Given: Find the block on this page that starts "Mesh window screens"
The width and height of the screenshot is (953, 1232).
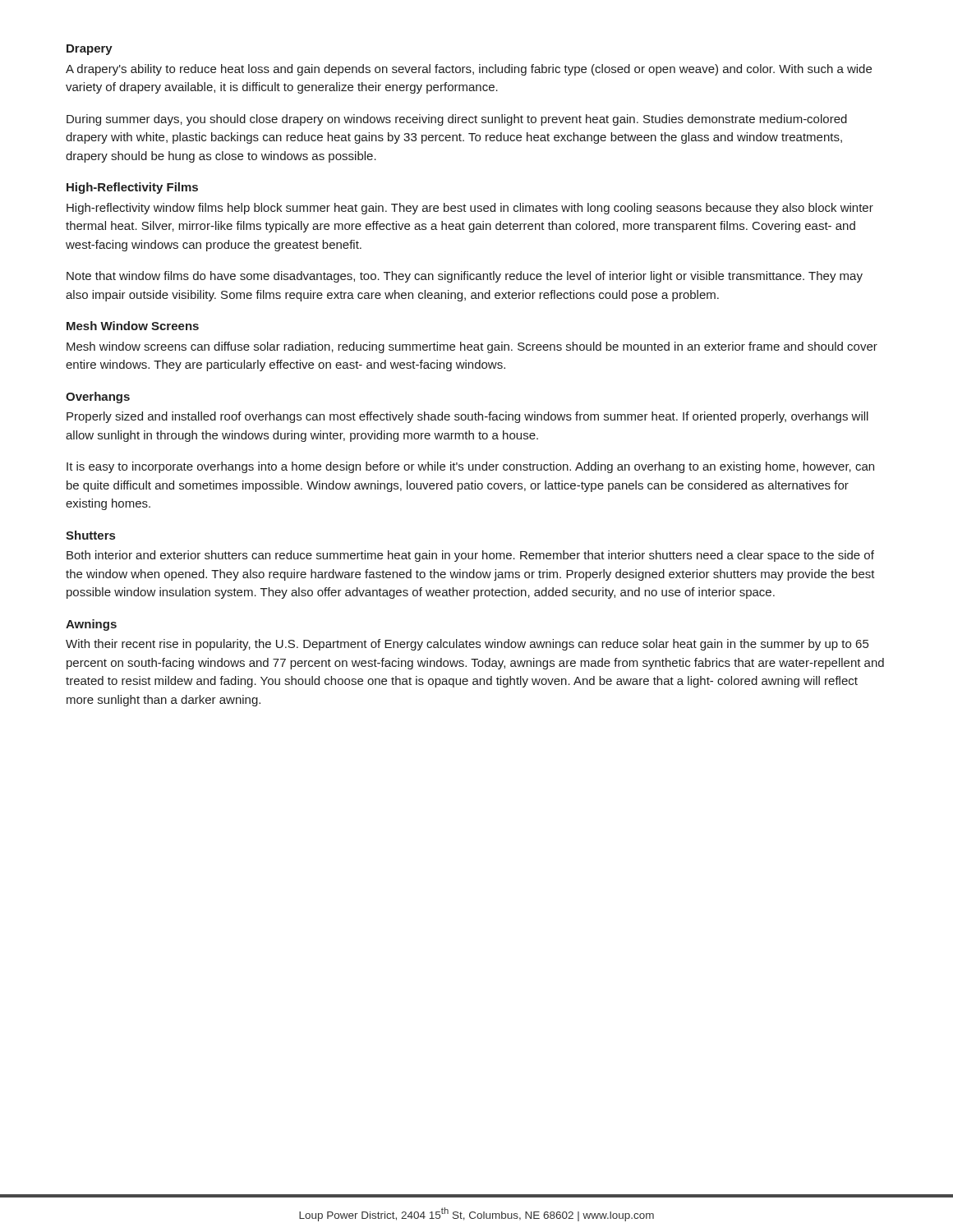Looking at the screenshot, I should click(471, 355).
